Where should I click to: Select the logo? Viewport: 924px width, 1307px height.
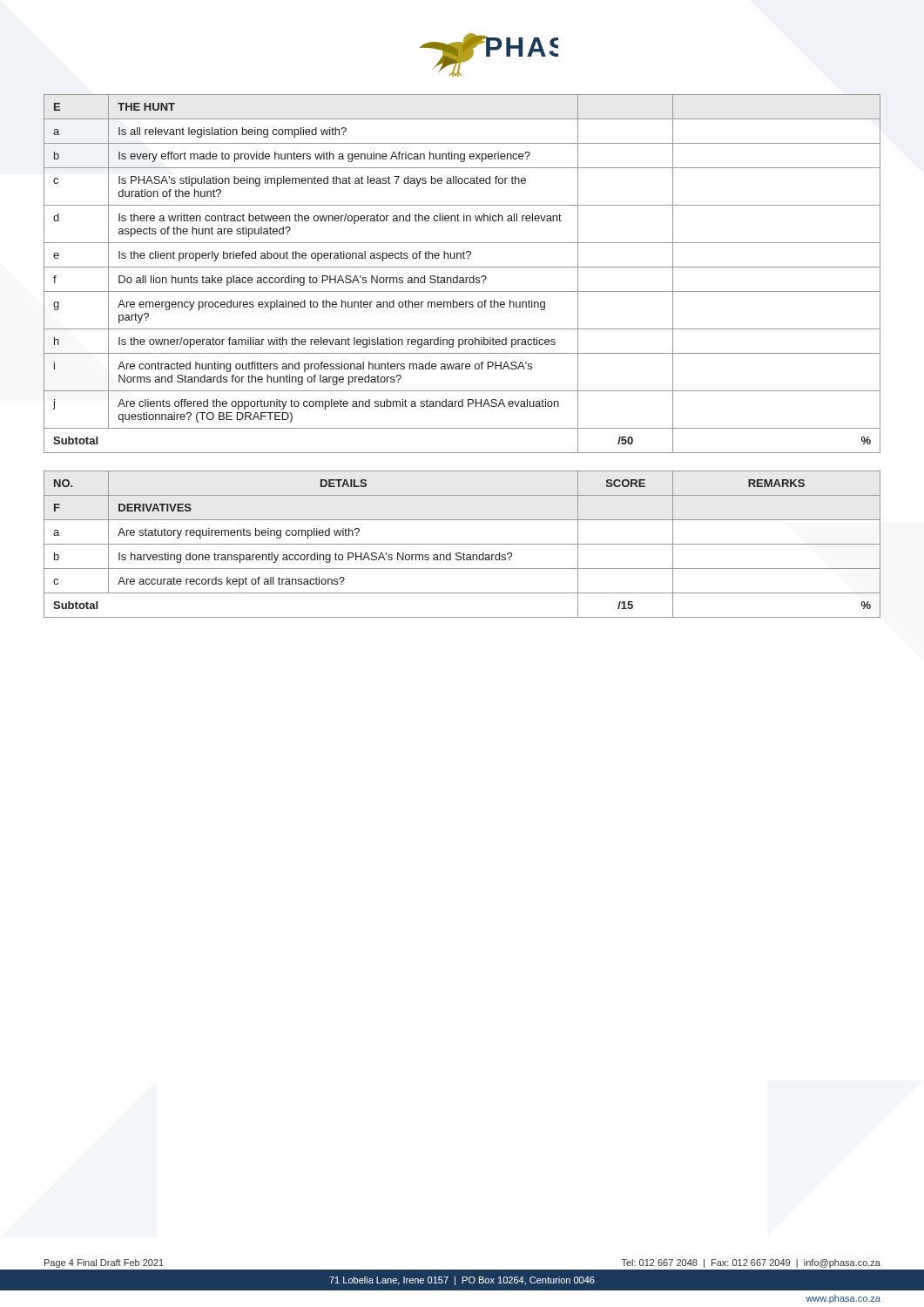tap(462, 51)
